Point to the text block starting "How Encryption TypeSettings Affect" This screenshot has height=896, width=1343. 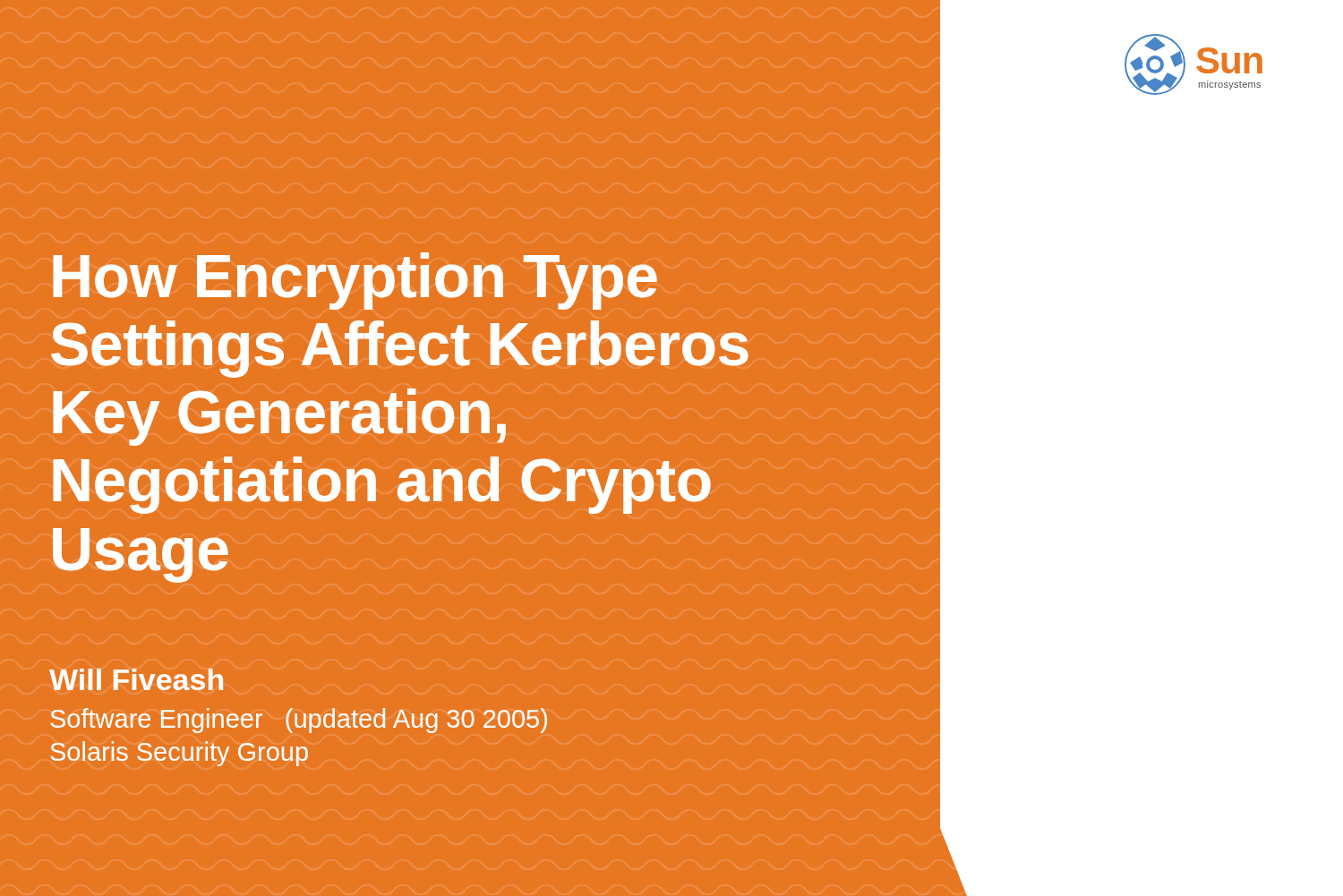pyautogui.click(x=430, y=412)
